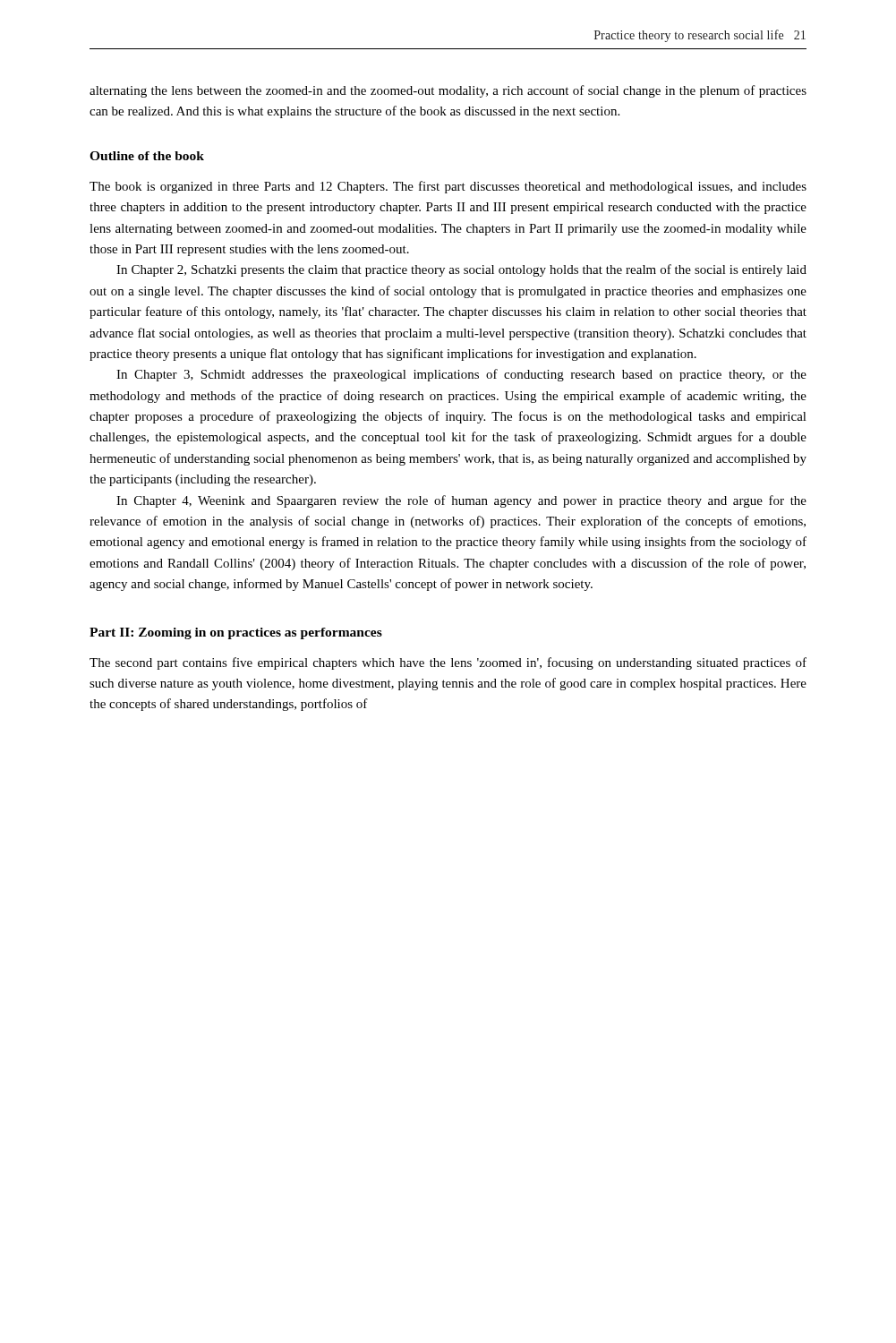This screenshot has height=1343, width=896.
Task: Locate the region starting "The second part contains"
Action: tap(448, 683)
